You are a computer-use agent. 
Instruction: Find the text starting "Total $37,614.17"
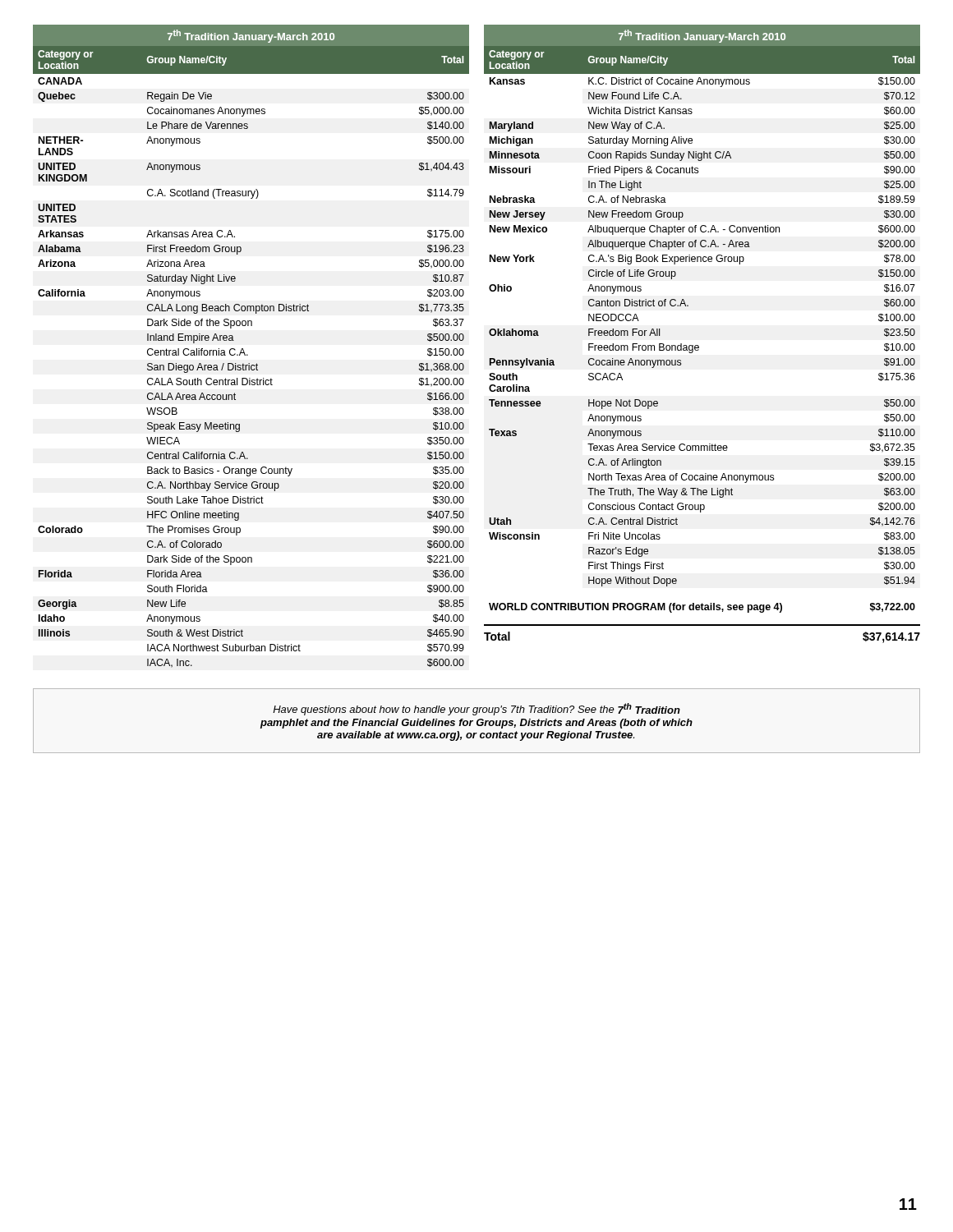[x=702, y=637]
